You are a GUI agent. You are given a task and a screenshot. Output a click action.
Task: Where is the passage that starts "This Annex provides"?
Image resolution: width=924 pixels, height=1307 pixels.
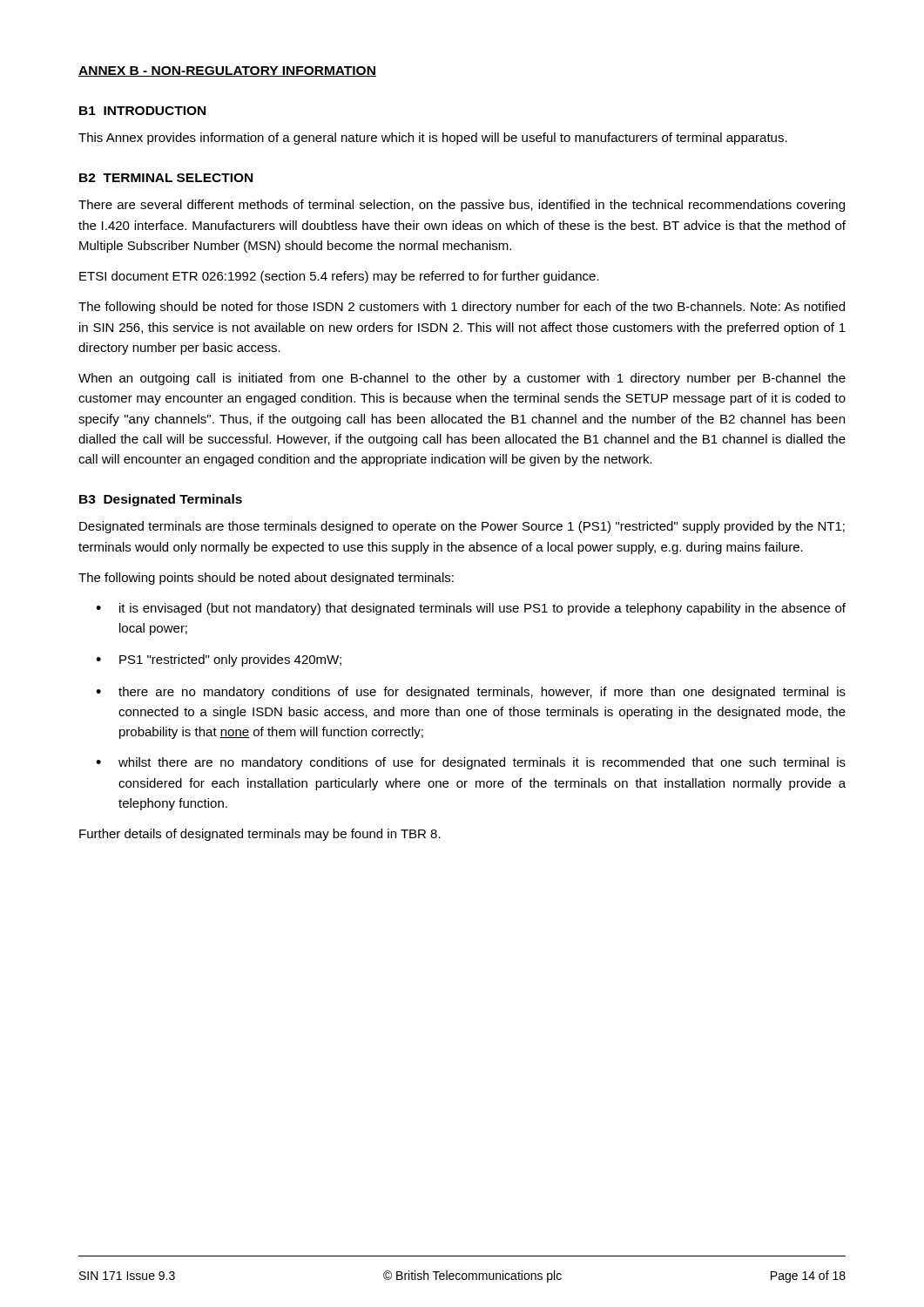pos(433,137)
